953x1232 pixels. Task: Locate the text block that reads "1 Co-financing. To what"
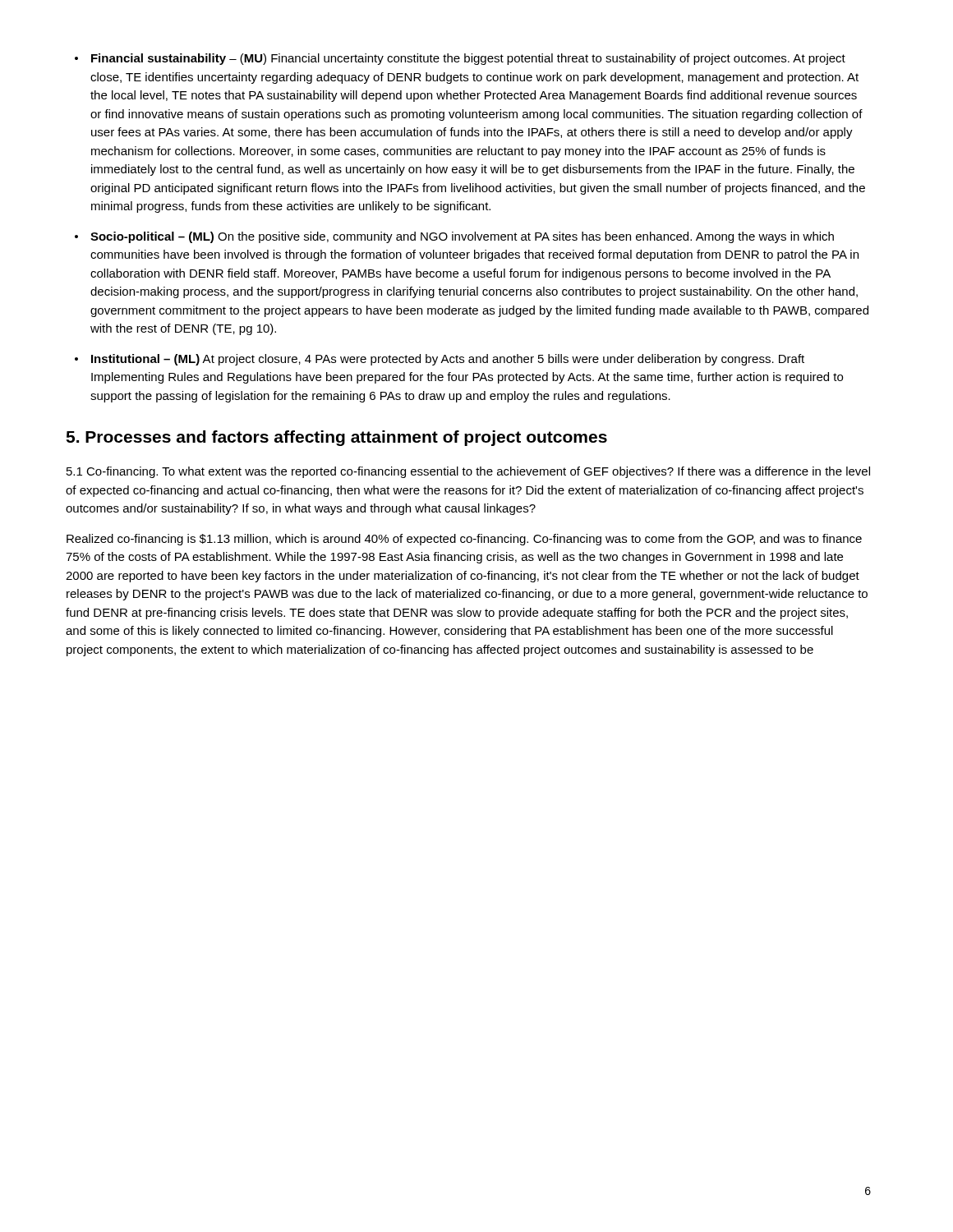[x=468, y=490]
